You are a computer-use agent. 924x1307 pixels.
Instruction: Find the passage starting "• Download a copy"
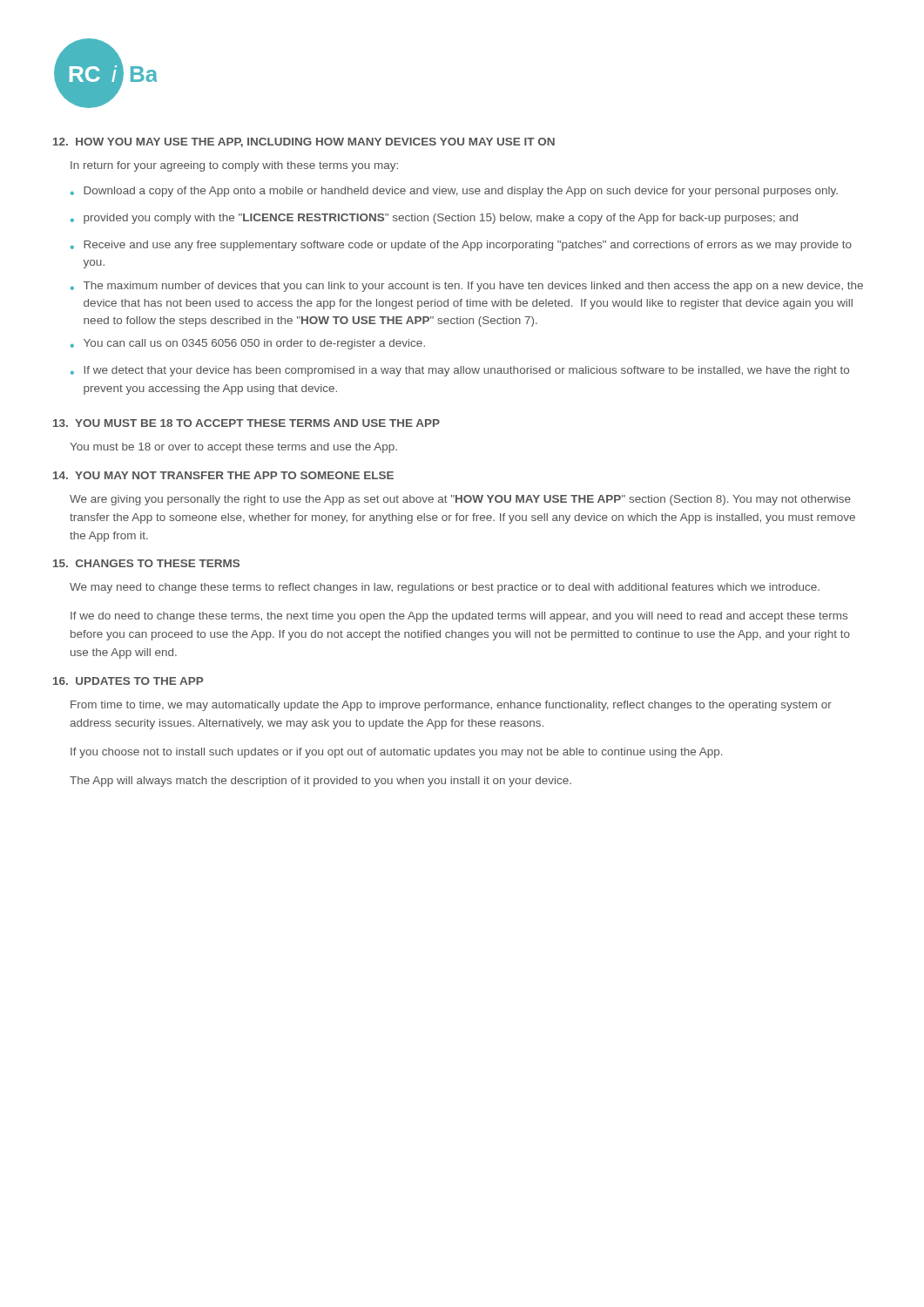(x=471, y=193)
